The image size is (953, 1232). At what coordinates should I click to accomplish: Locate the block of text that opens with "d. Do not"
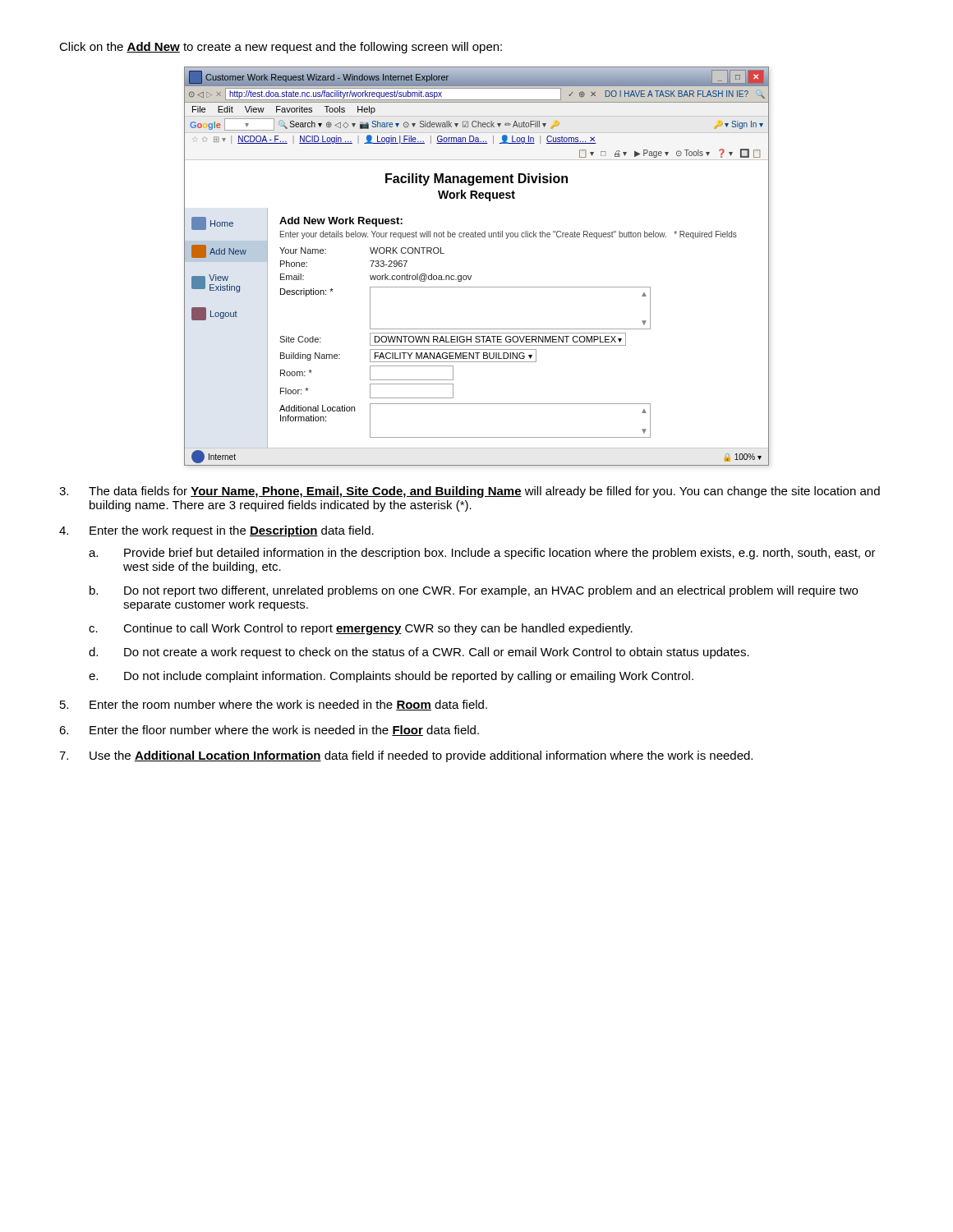(x=419, y=652)
